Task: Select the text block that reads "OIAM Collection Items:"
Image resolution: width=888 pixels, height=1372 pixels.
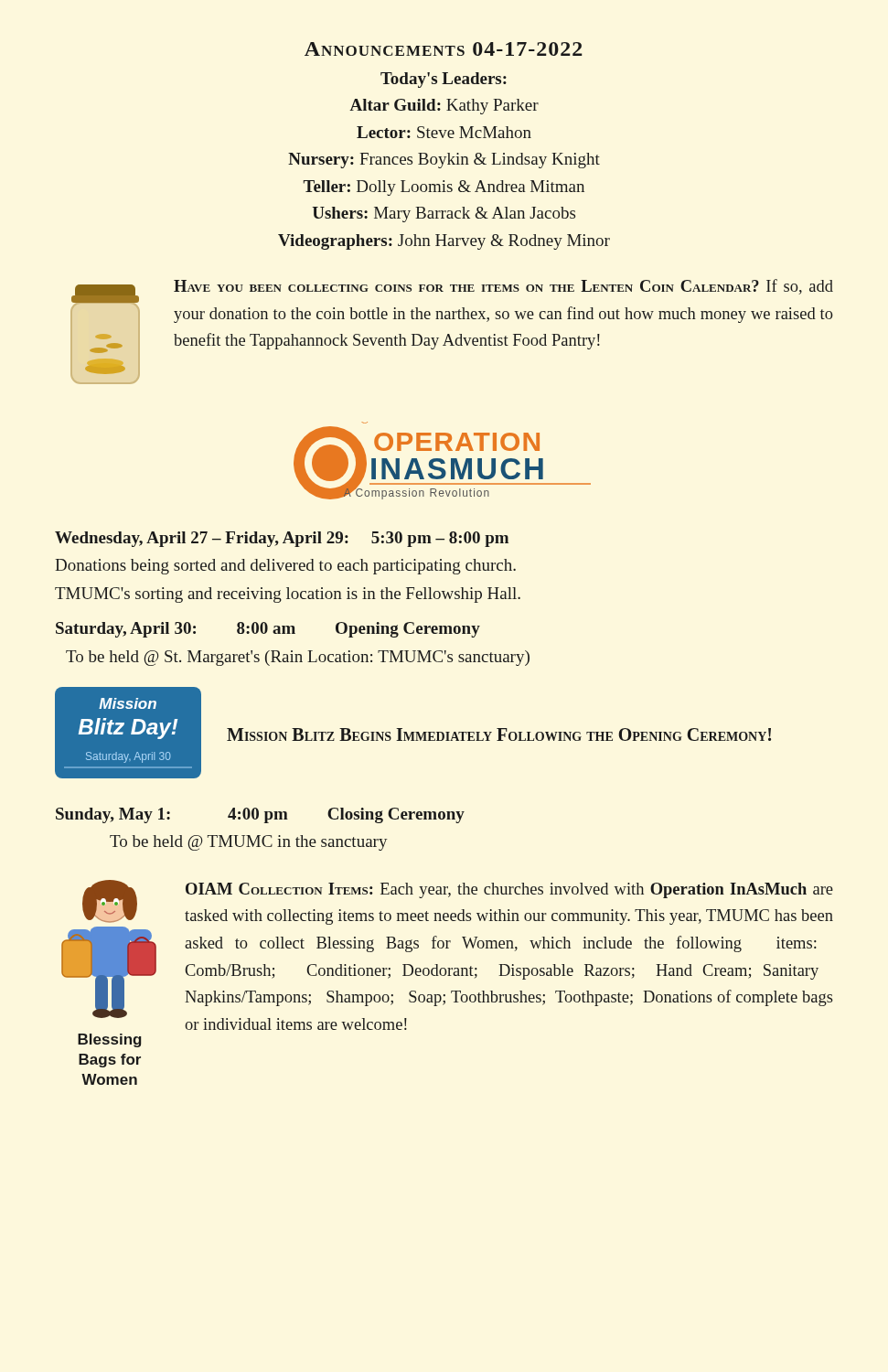Action: coord(509,957)
